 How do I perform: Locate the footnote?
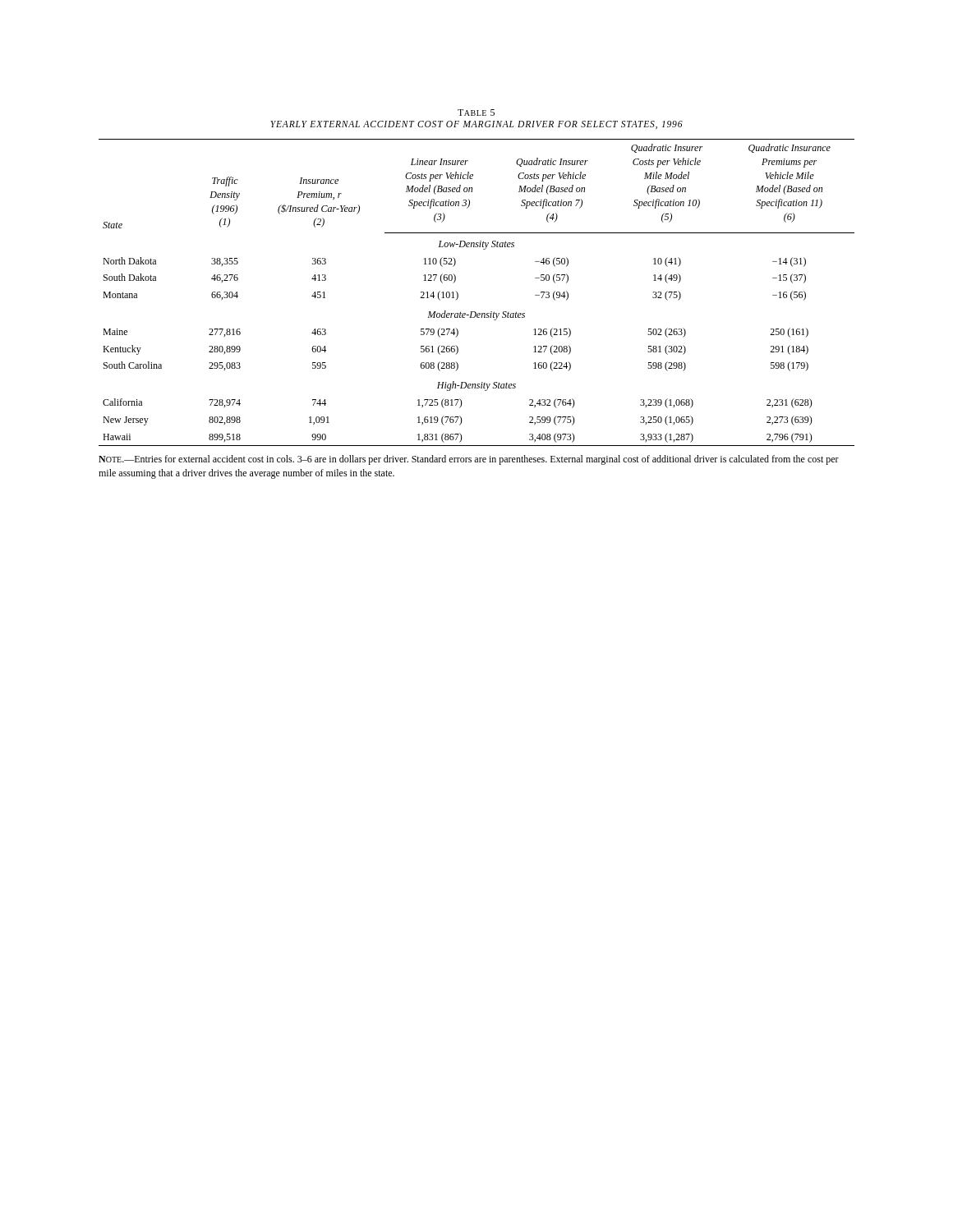click(468, 466)
